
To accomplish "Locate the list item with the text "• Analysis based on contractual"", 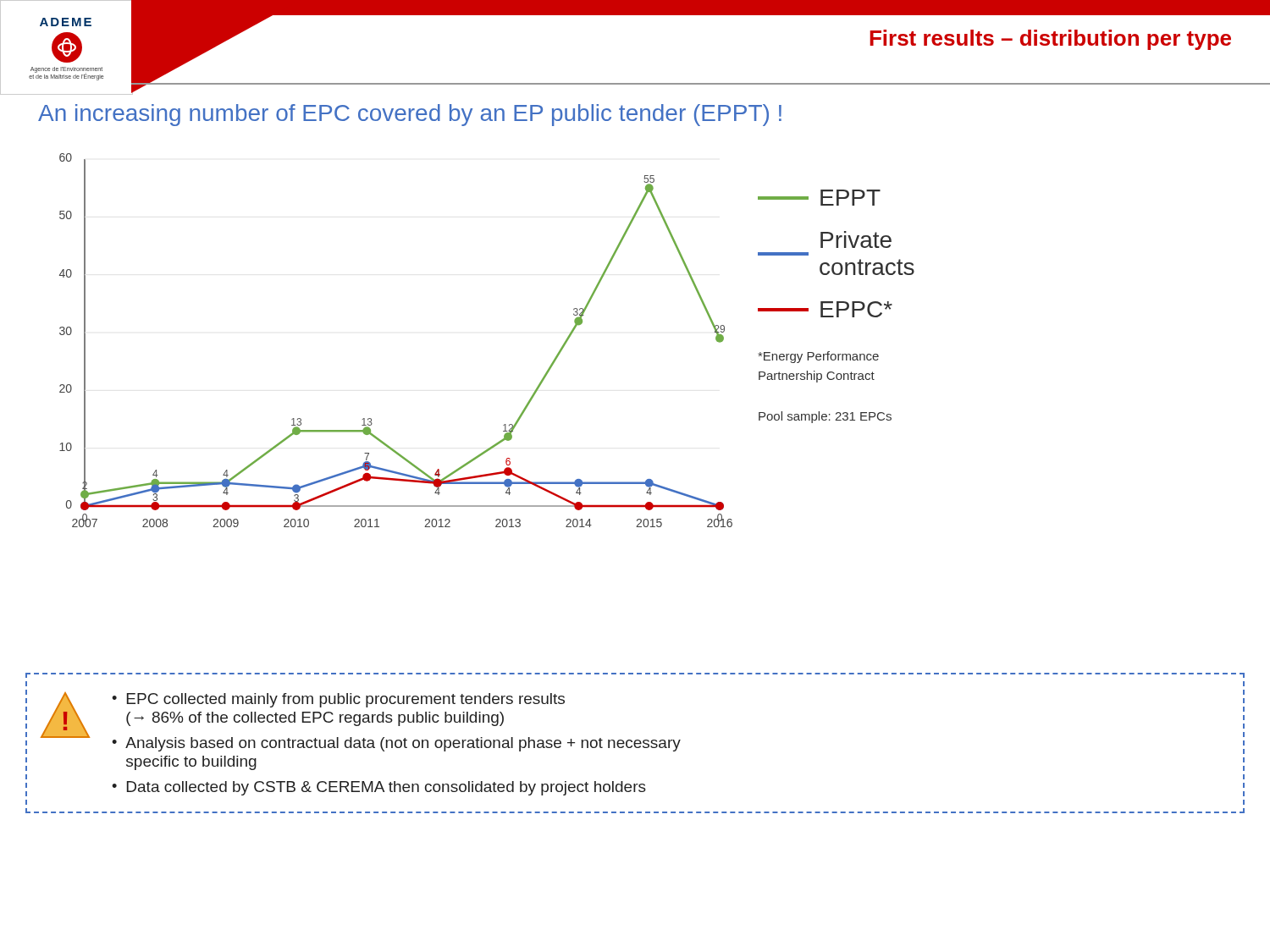I will (396, 752).
